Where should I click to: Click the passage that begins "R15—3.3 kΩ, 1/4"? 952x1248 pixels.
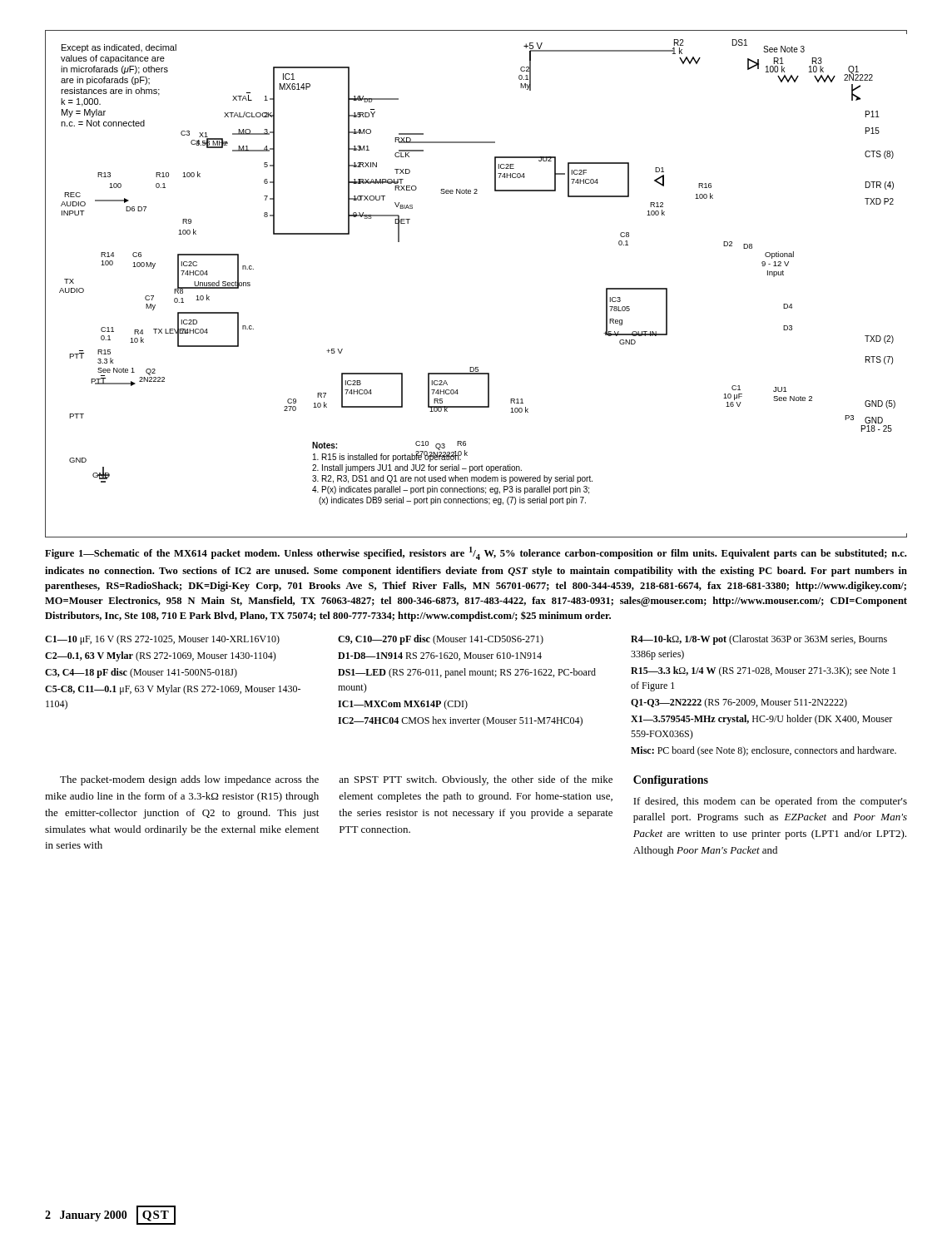click(x=764, y=678)
